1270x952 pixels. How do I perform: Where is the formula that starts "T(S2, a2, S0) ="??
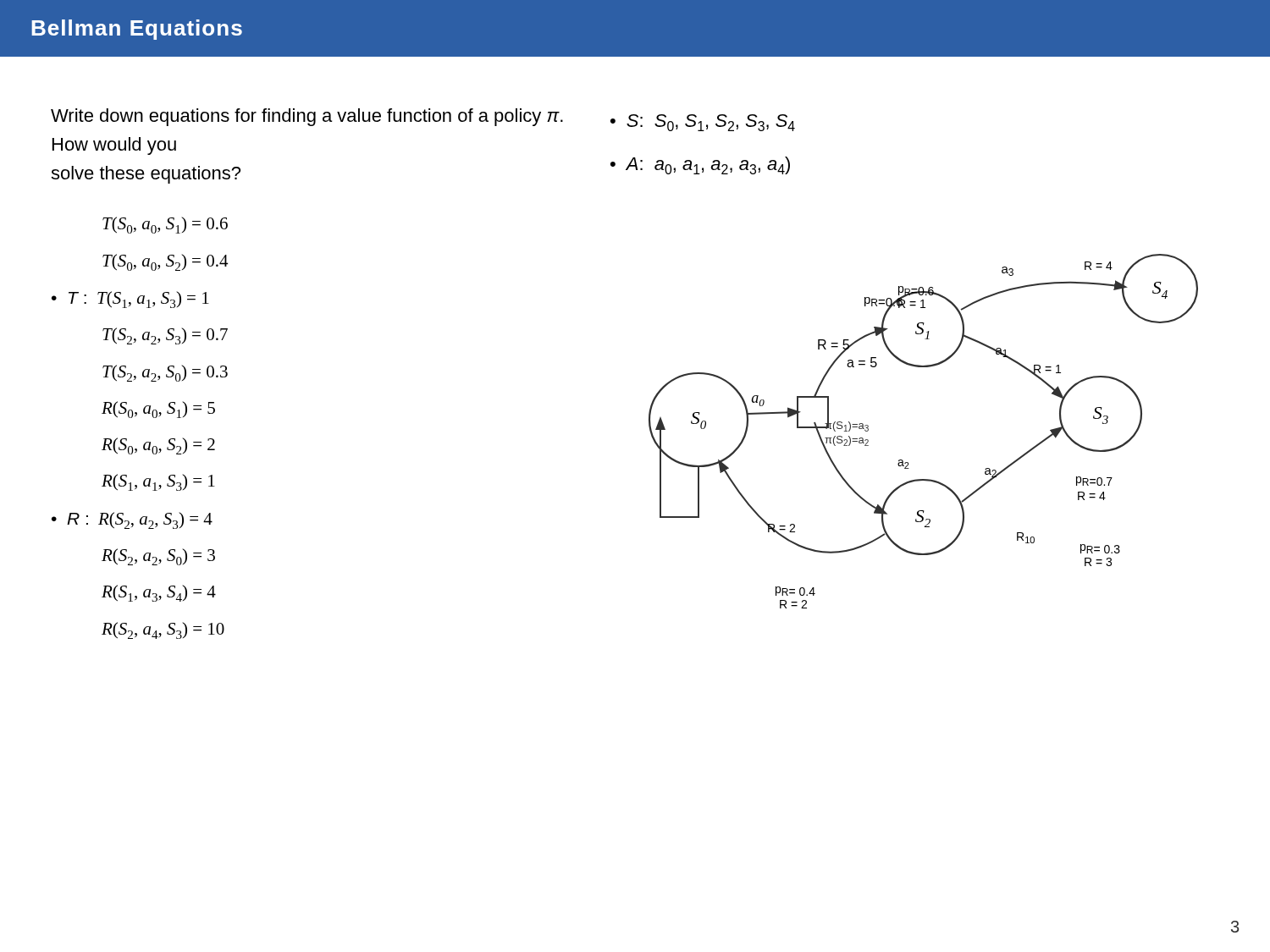[x=165, y=373]
